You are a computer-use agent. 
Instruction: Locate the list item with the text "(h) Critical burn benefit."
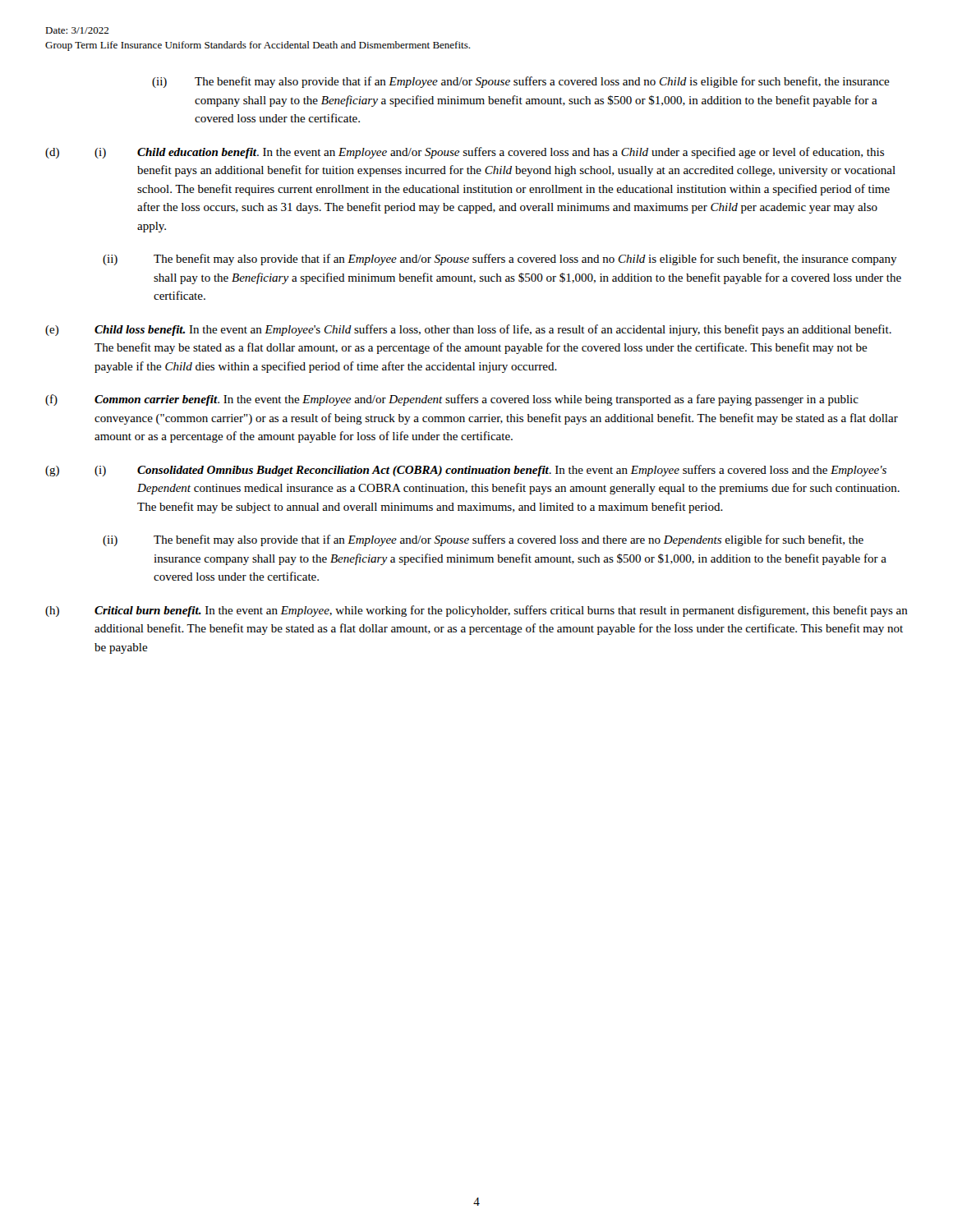pyautogui.click(x=476, y=629)
